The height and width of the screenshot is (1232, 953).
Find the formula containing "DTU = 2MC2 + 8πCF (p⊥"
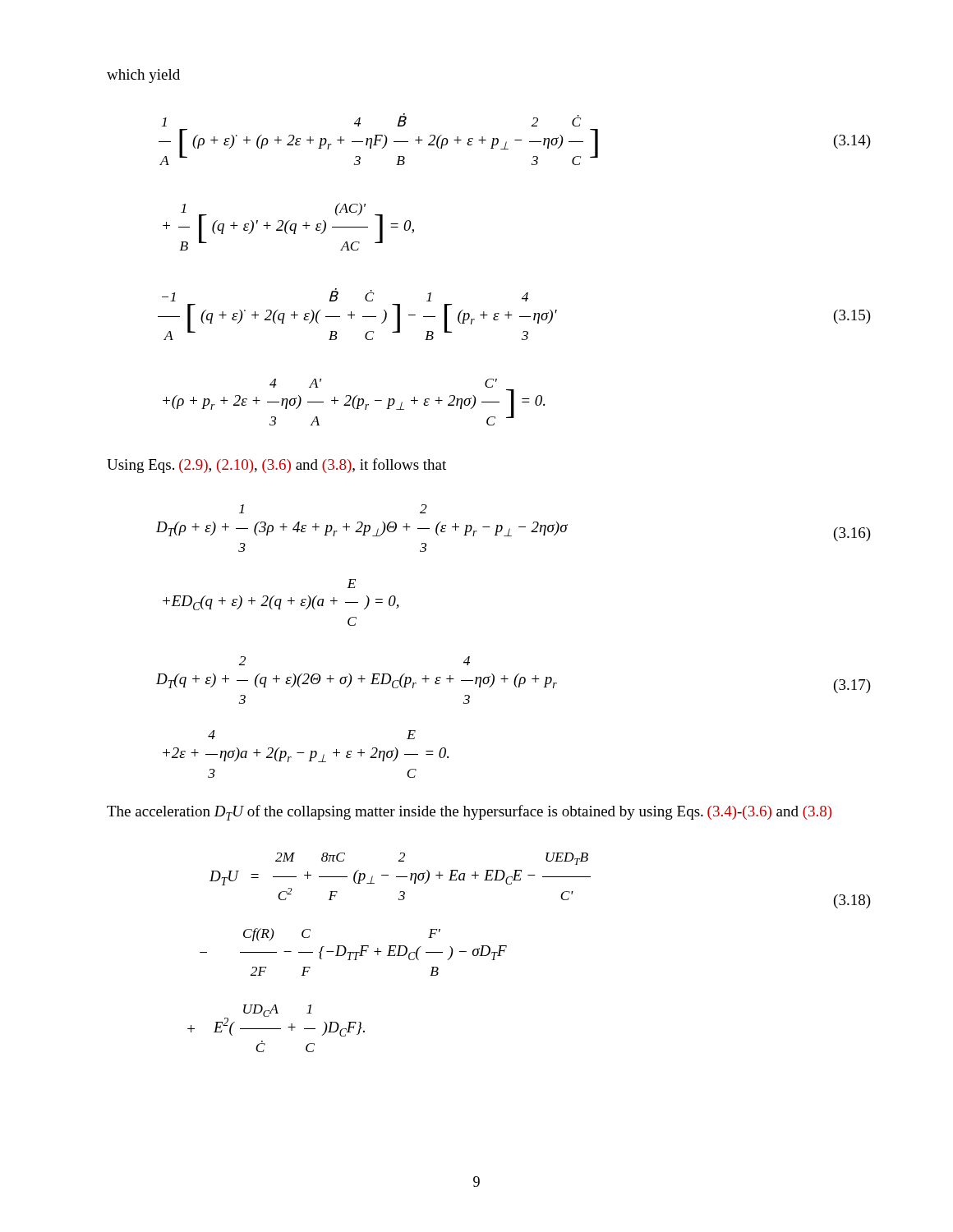[505, 953]
